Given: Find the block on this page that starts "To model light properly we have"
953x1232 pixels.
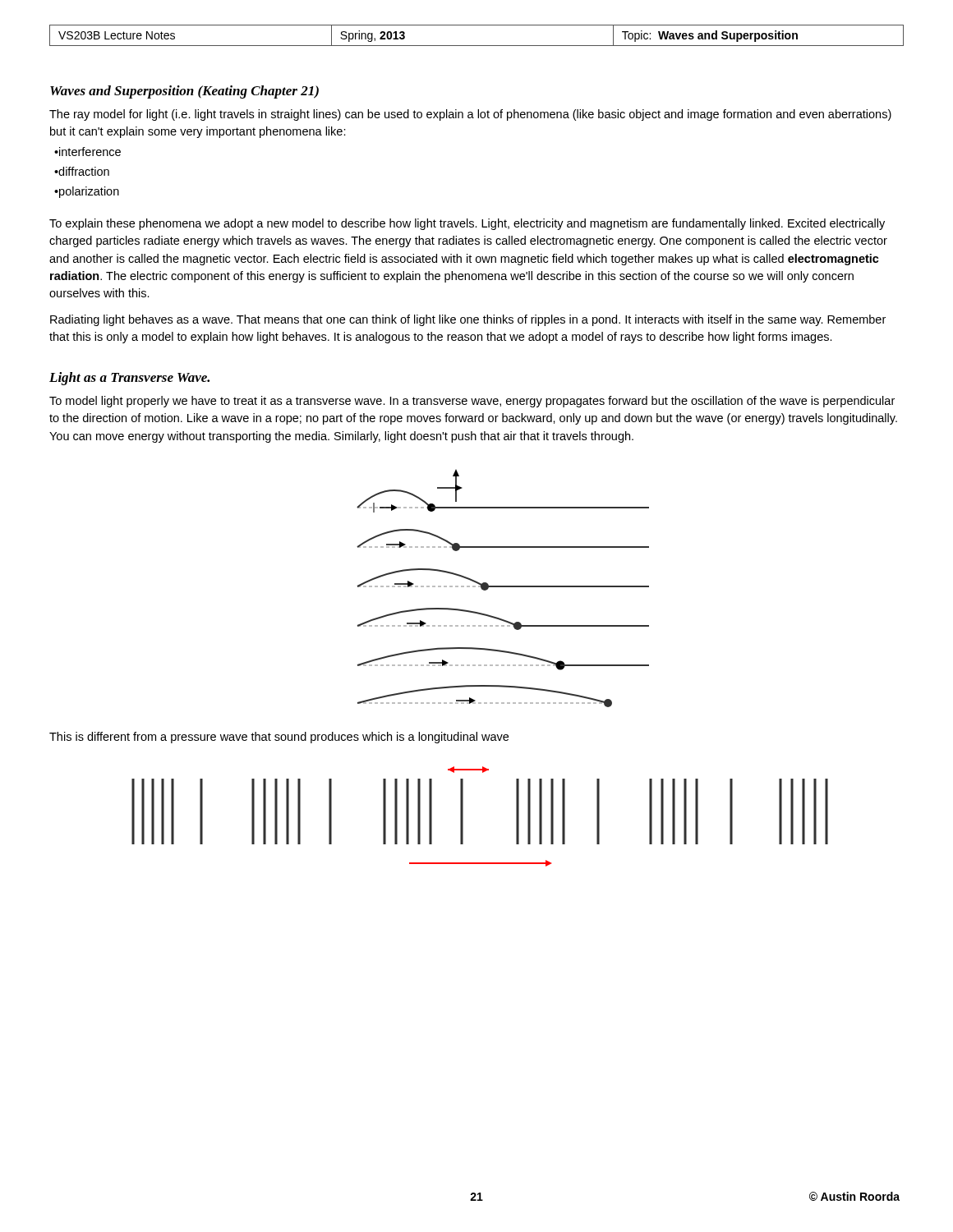Looking at the screenshot, I should point(474,418).
